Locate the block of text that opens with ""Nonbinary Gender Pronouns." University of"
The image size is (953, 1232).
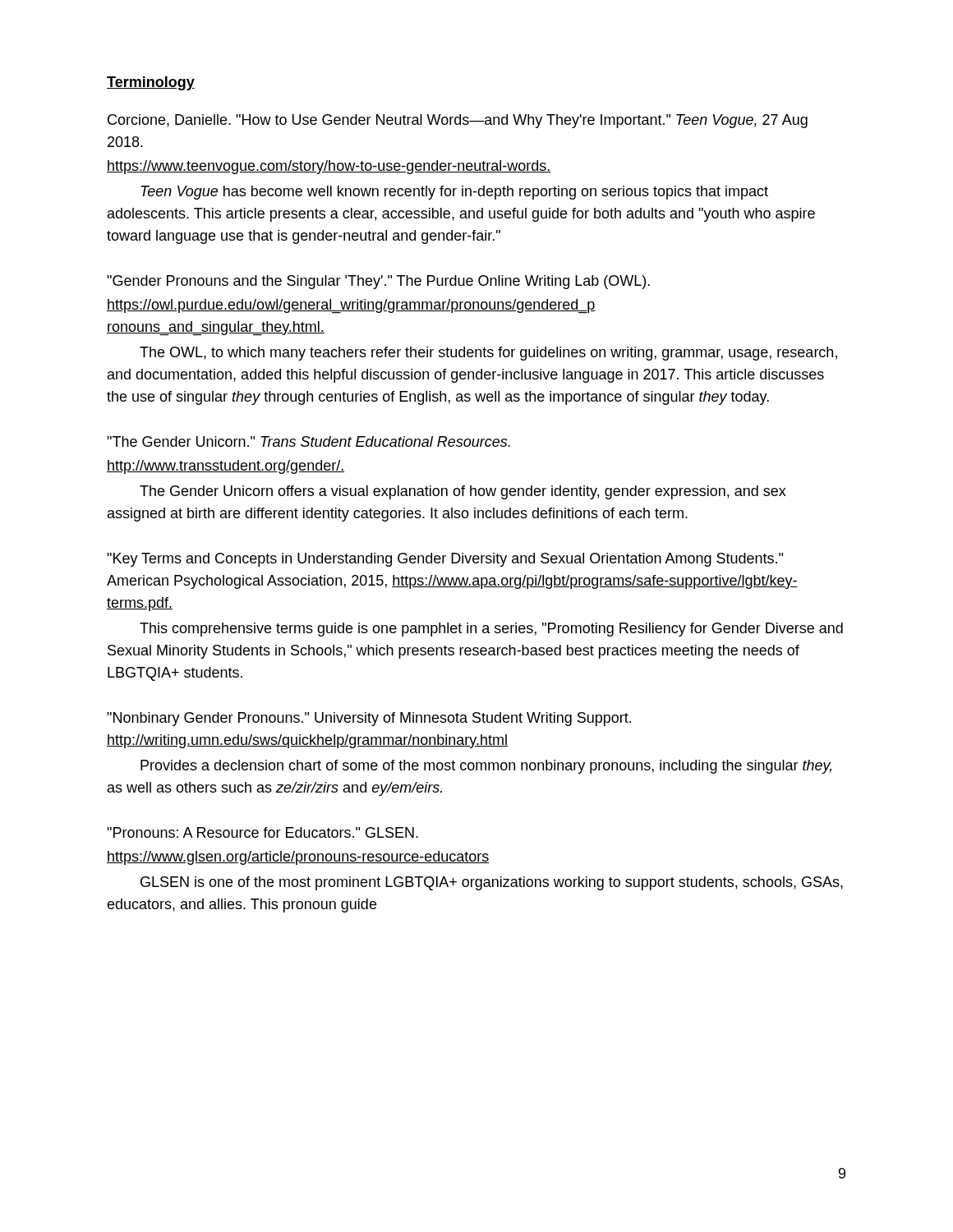pyautogui.click(x=476, y=753)
